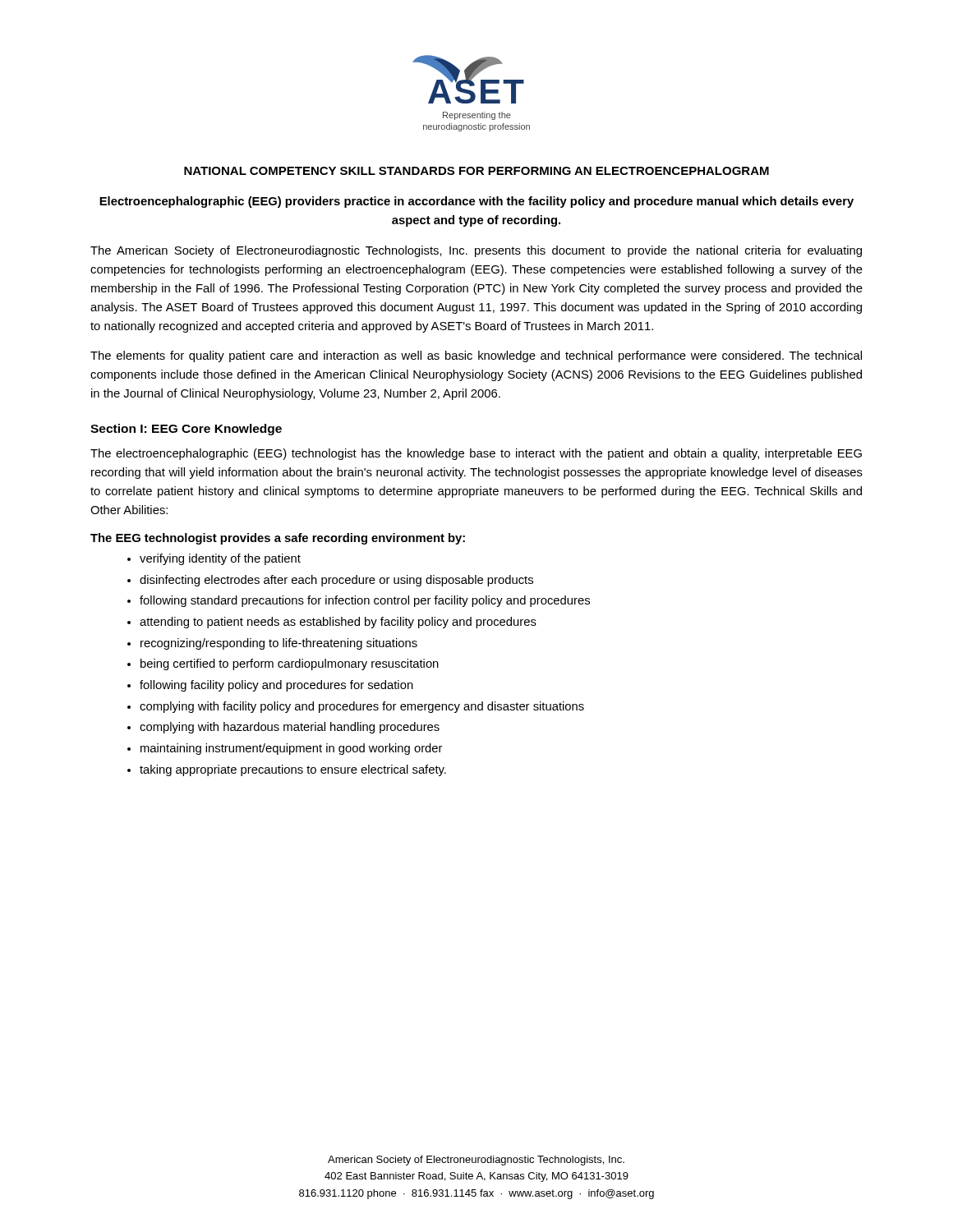The height and width of the screenshot is (1232, 953).
Task: Find the passage starting "The American Society of Electroneurodiagnostic"
Action: click(x=476, y=288)
